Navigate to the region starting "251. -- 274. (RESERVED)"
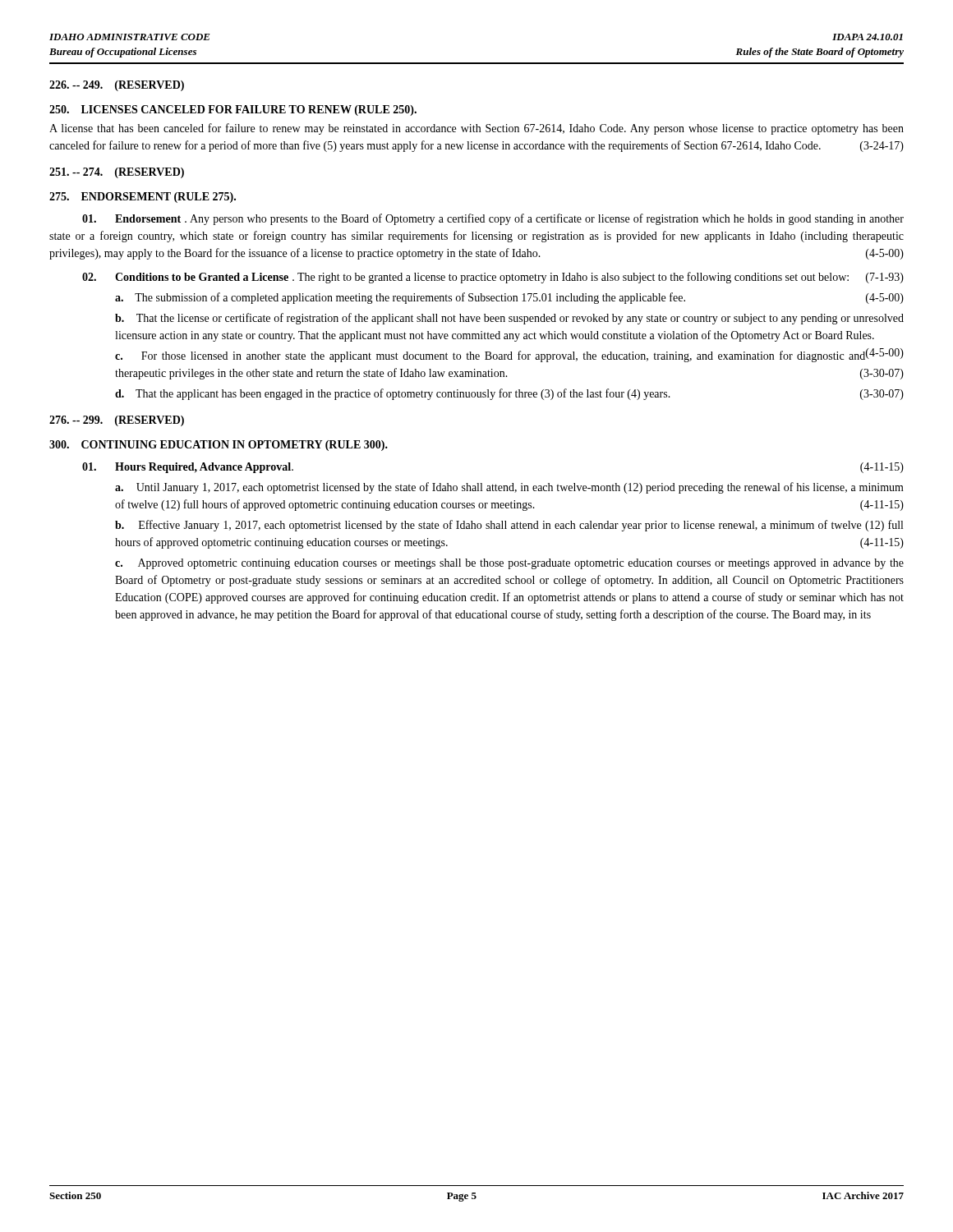The image size is (953, 1232). pos(117,172)
